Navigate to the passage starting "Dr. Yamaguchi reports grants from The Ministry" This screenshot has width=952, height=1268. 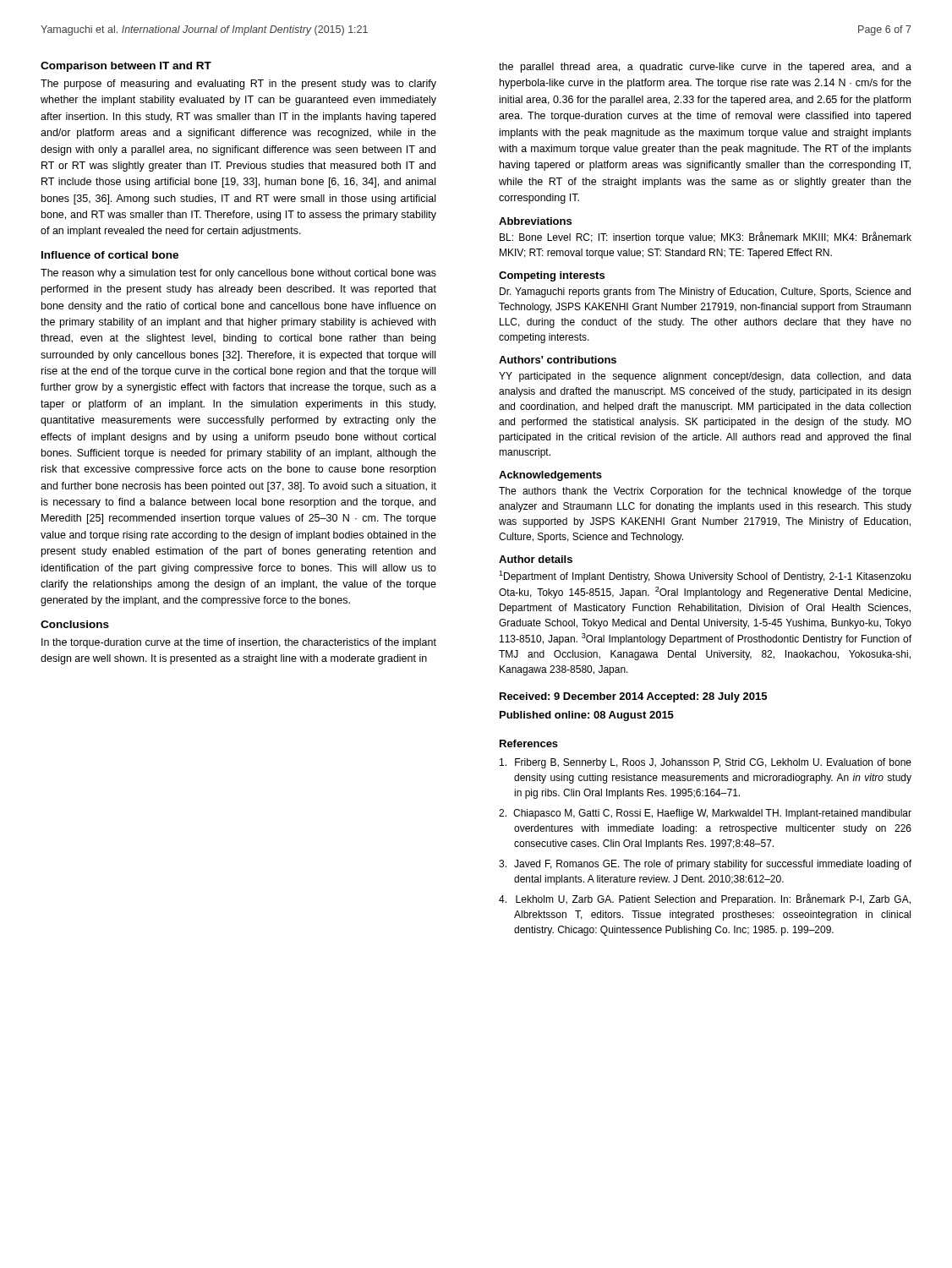[x=705, y=315]
